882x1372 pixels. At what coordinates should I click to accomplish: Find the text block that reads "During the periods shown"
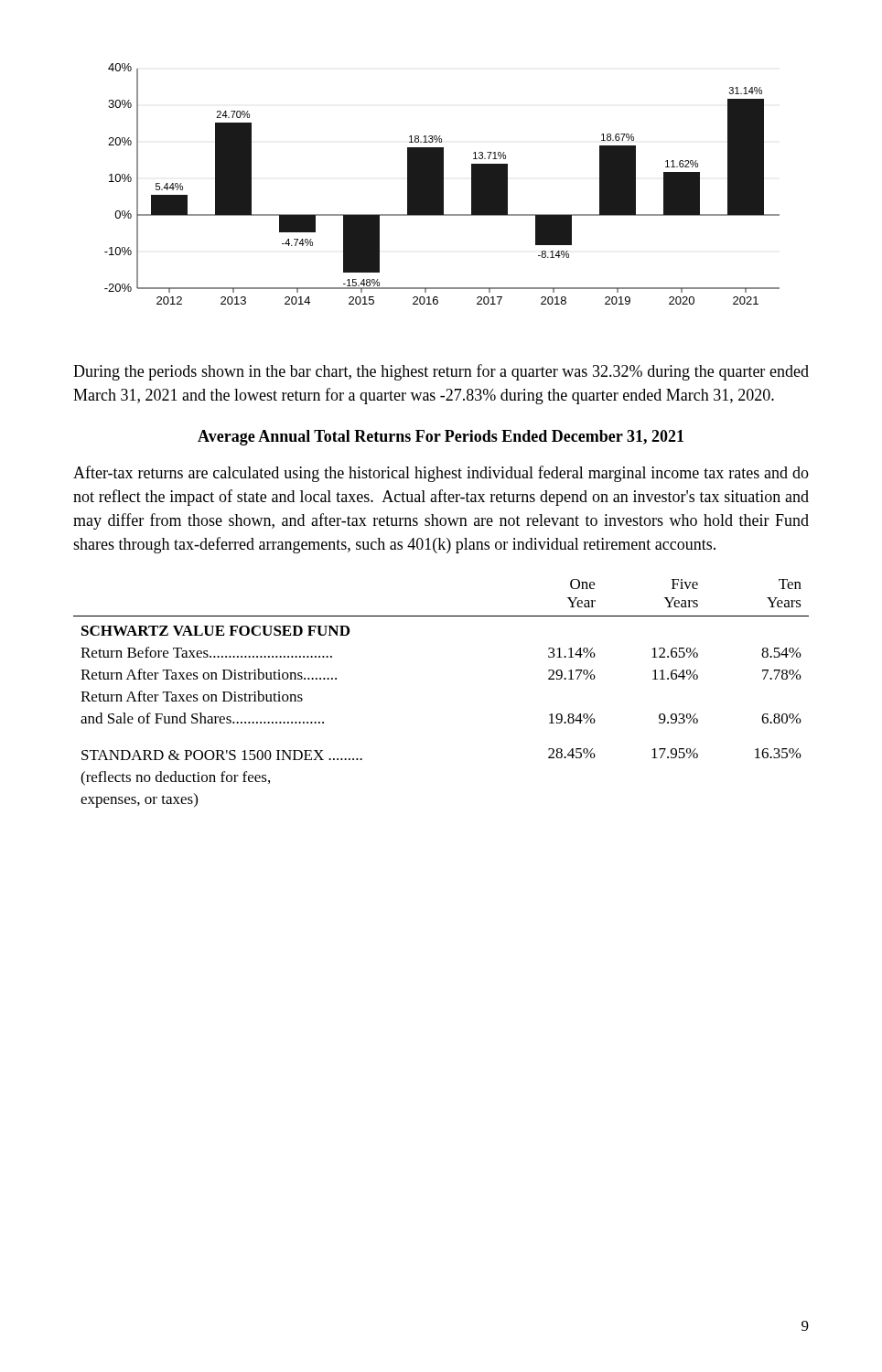click(x=441, y=383)
